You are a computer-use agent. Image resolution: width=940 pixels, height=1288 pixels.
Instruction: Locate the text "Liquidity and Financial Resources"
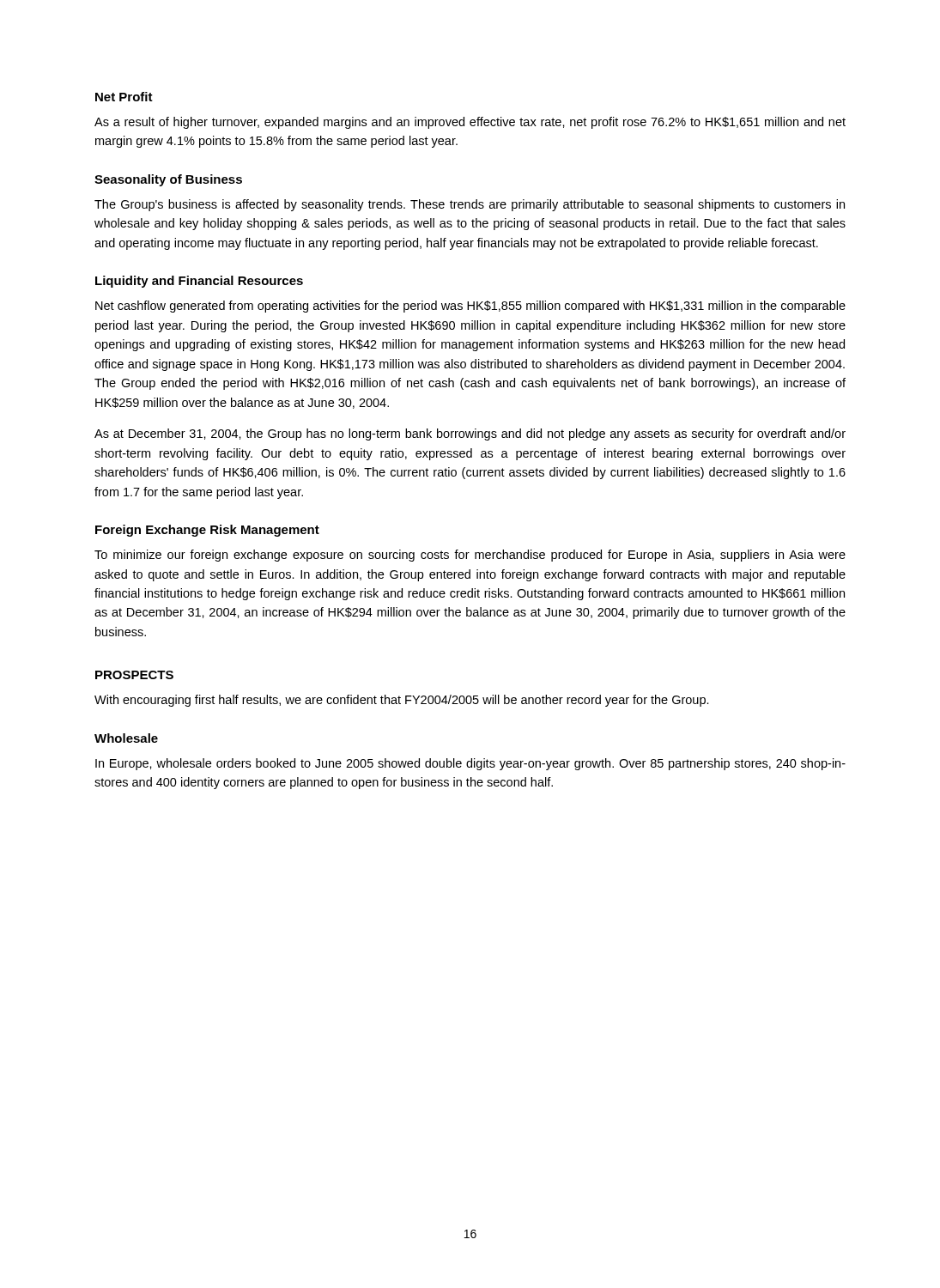point(199,281)
